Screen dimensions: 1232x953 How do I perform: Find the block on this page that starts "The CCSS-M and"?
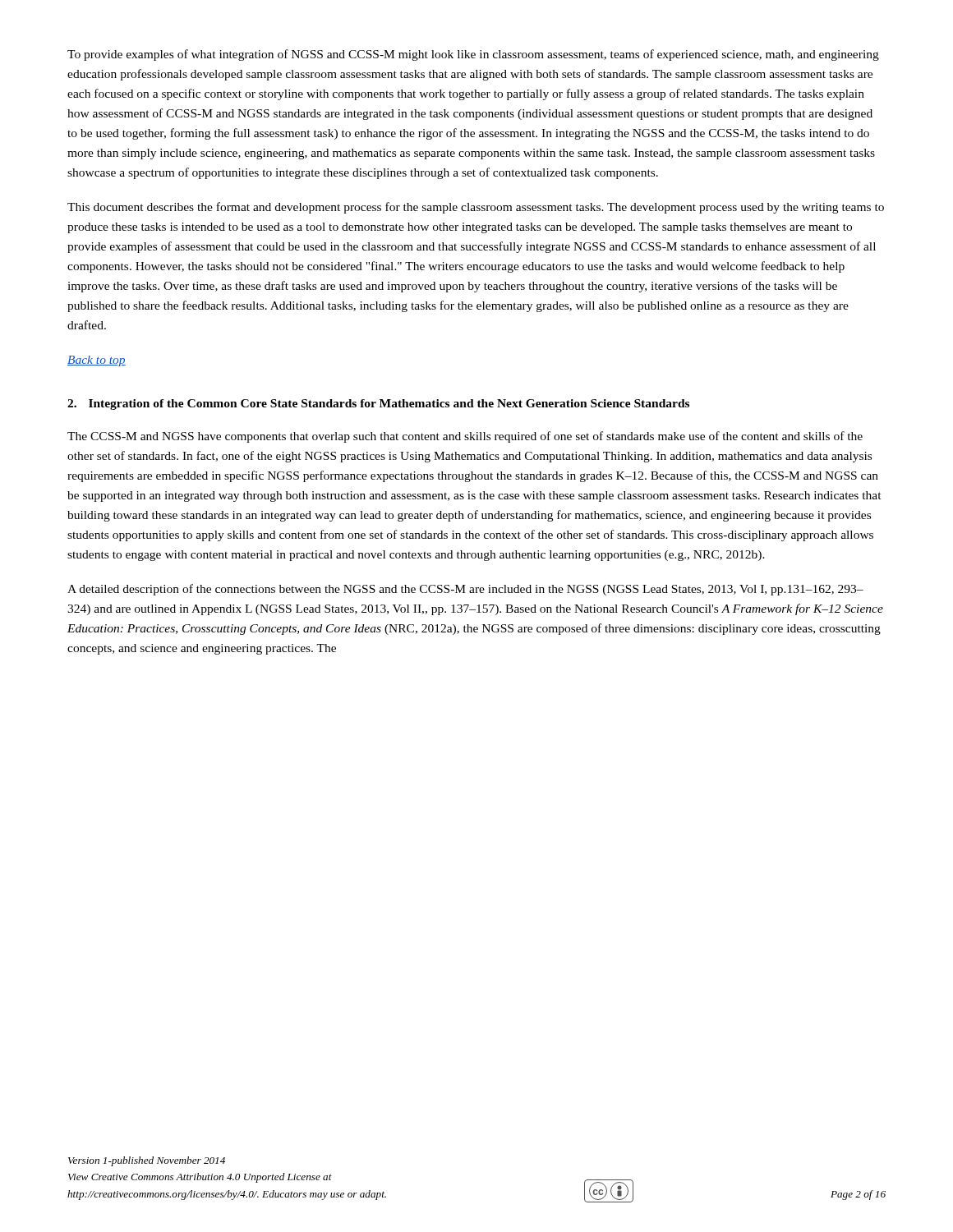(x=474, y=495)
